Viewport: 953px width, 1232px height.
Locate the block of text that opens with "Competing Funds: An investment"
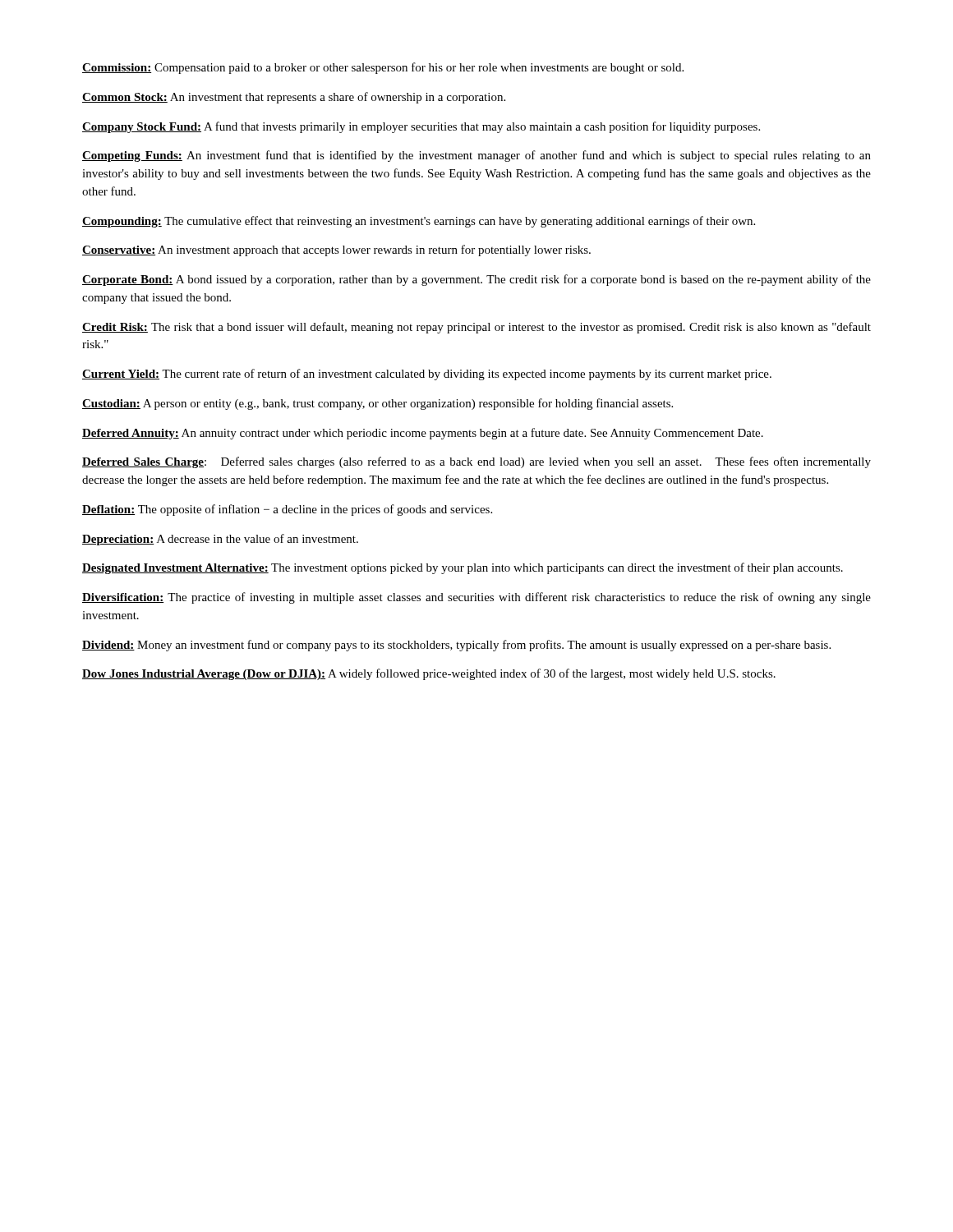(x=476, y=173)
